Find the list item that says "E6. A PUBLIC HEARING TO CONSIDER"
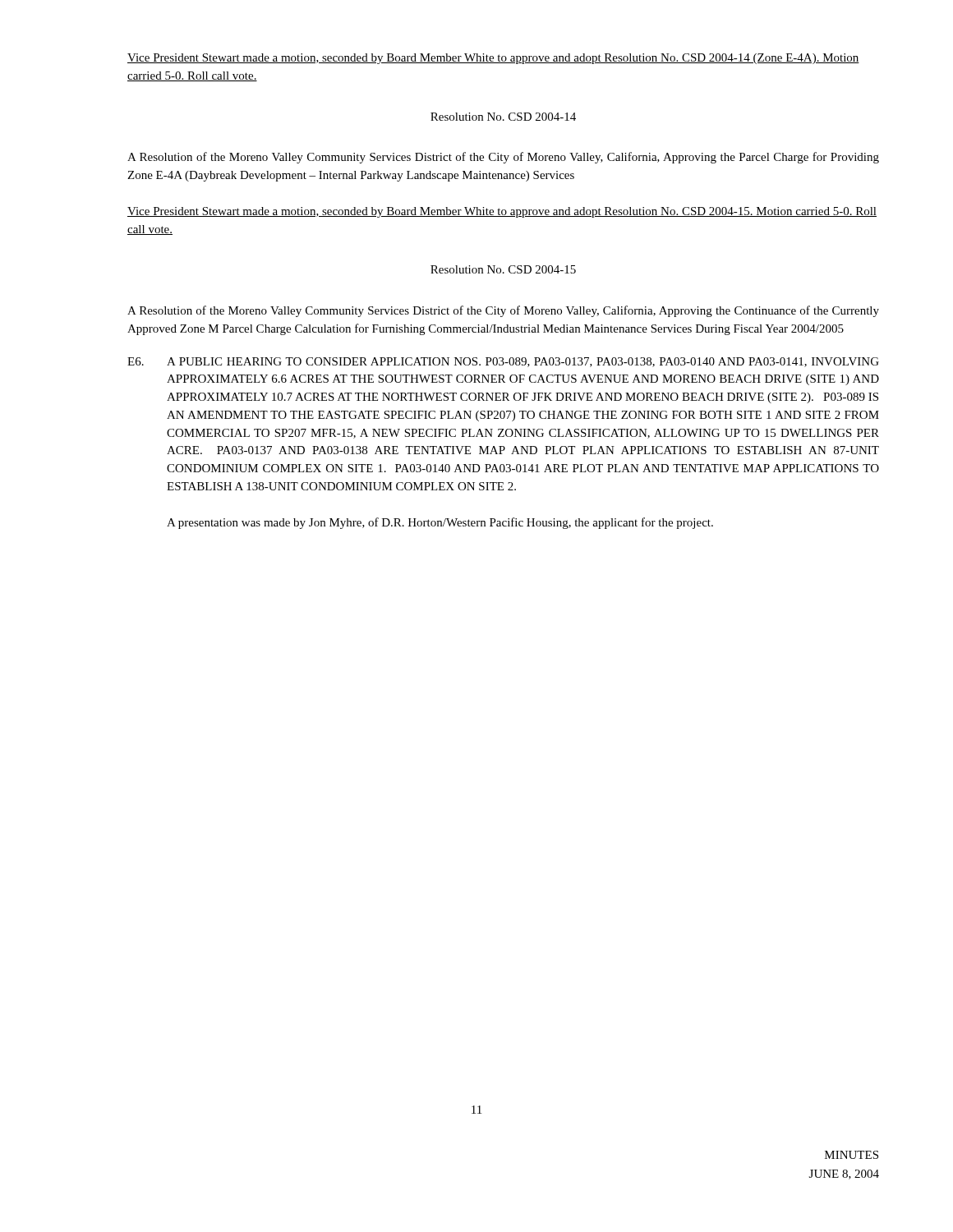The image size is (953, 1232). (503, 424)
